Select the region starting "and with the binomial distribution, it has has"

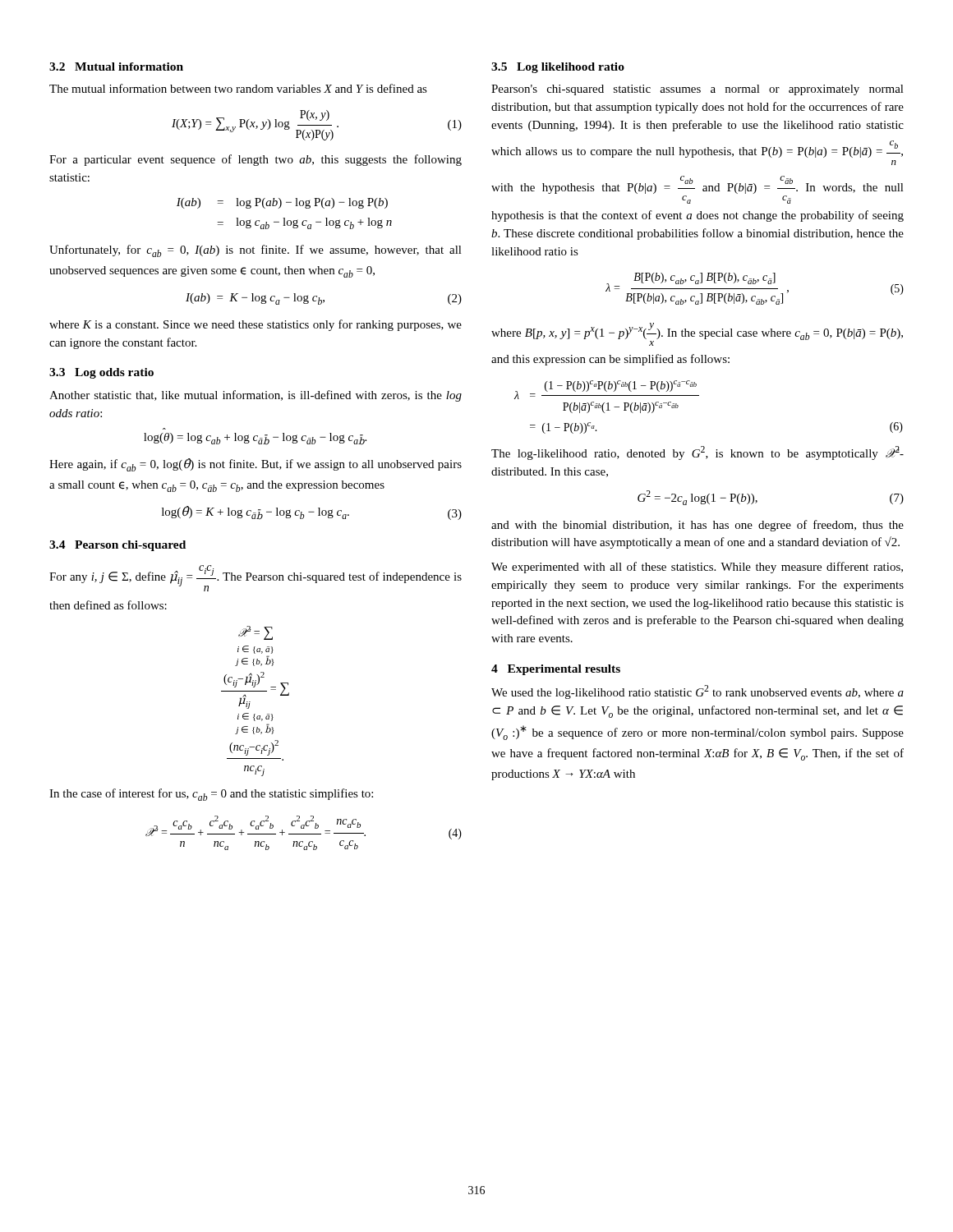[x=698, y=534]
